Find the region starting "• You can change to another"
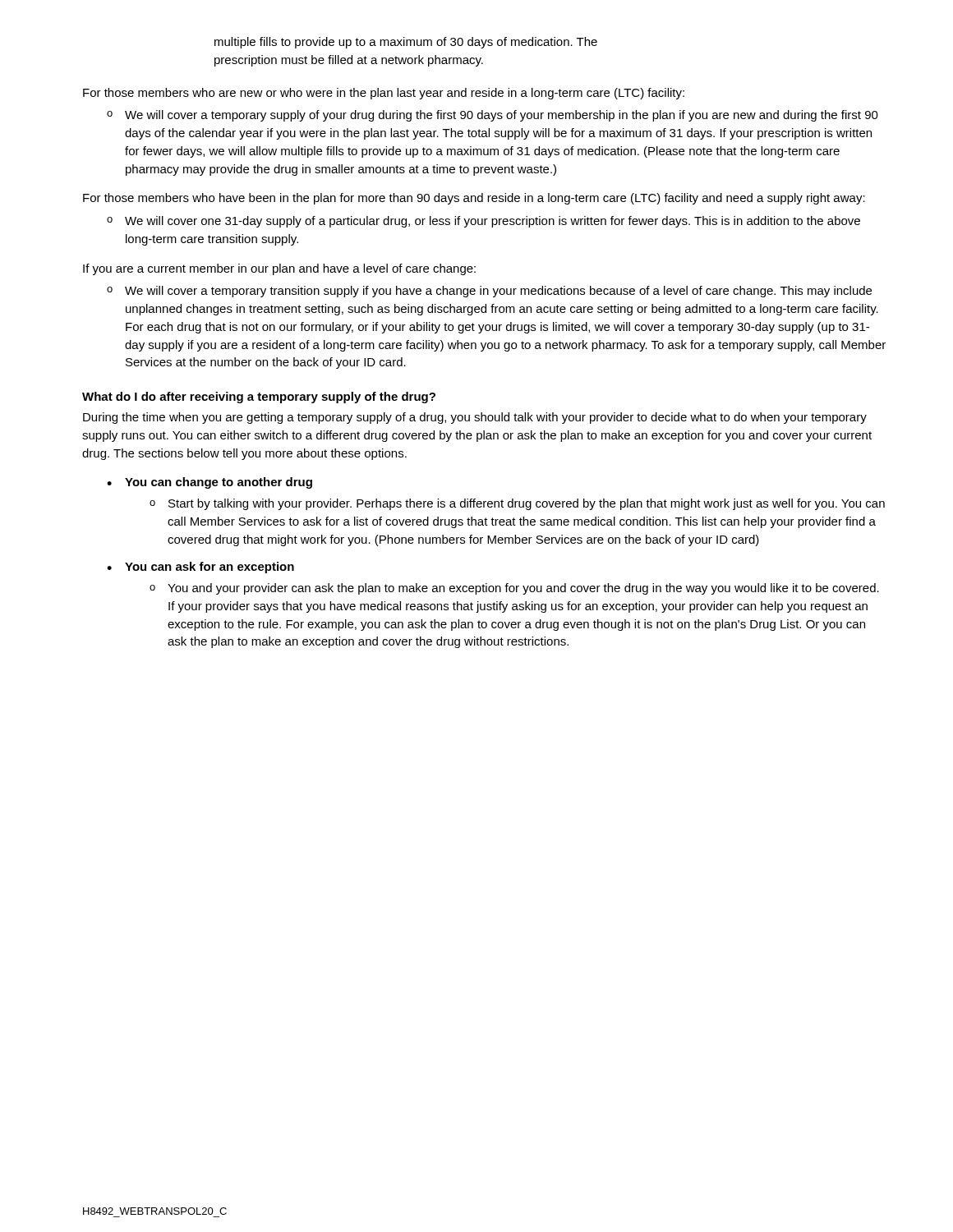953x1232 pixels. [x=497, y=512]
